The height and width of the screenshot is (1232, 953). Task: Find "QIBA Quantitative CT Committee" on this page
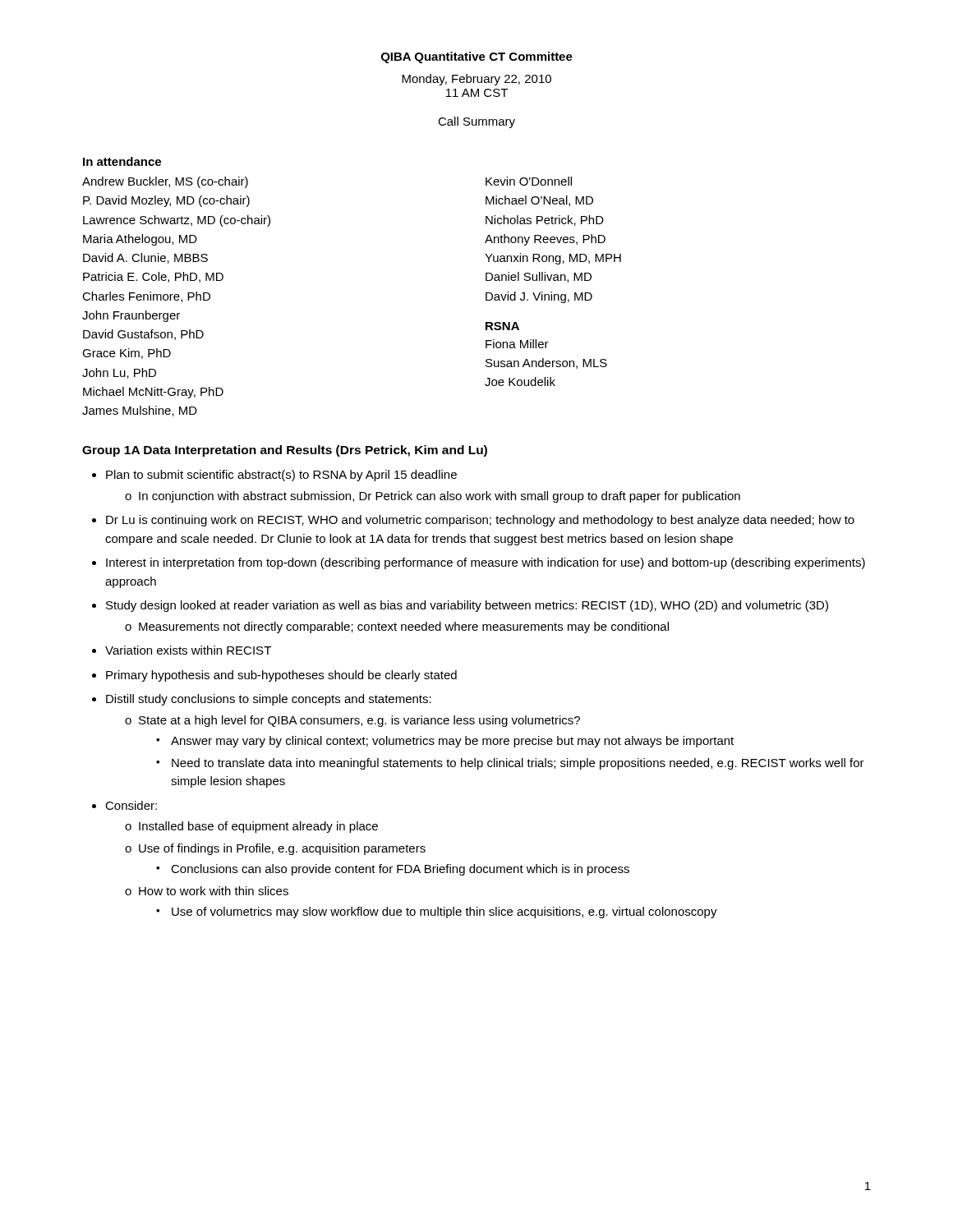click(476, 56)
